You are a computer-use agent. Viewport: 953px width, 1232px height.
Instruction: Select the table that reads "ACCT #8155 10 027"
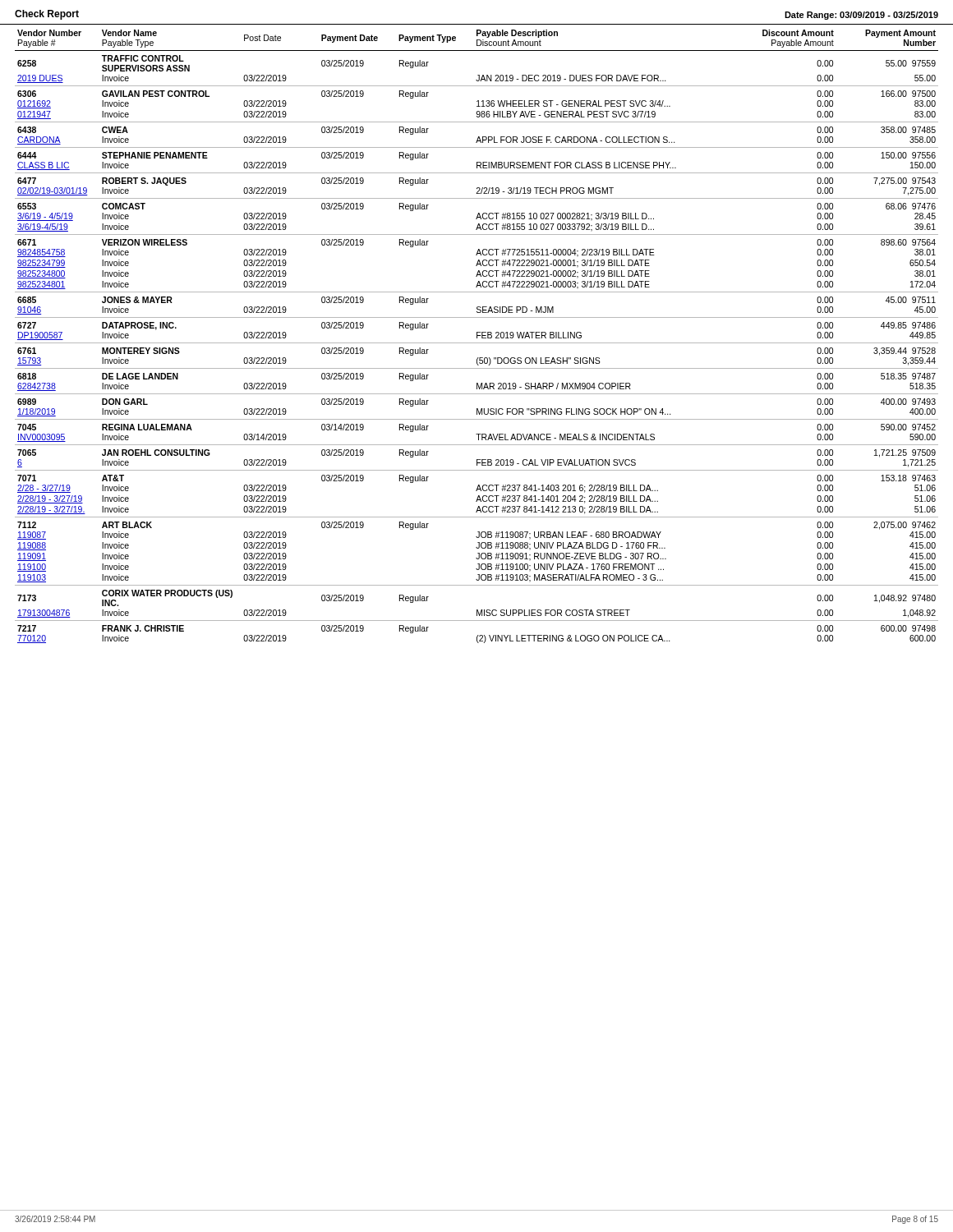coord(476,335)
